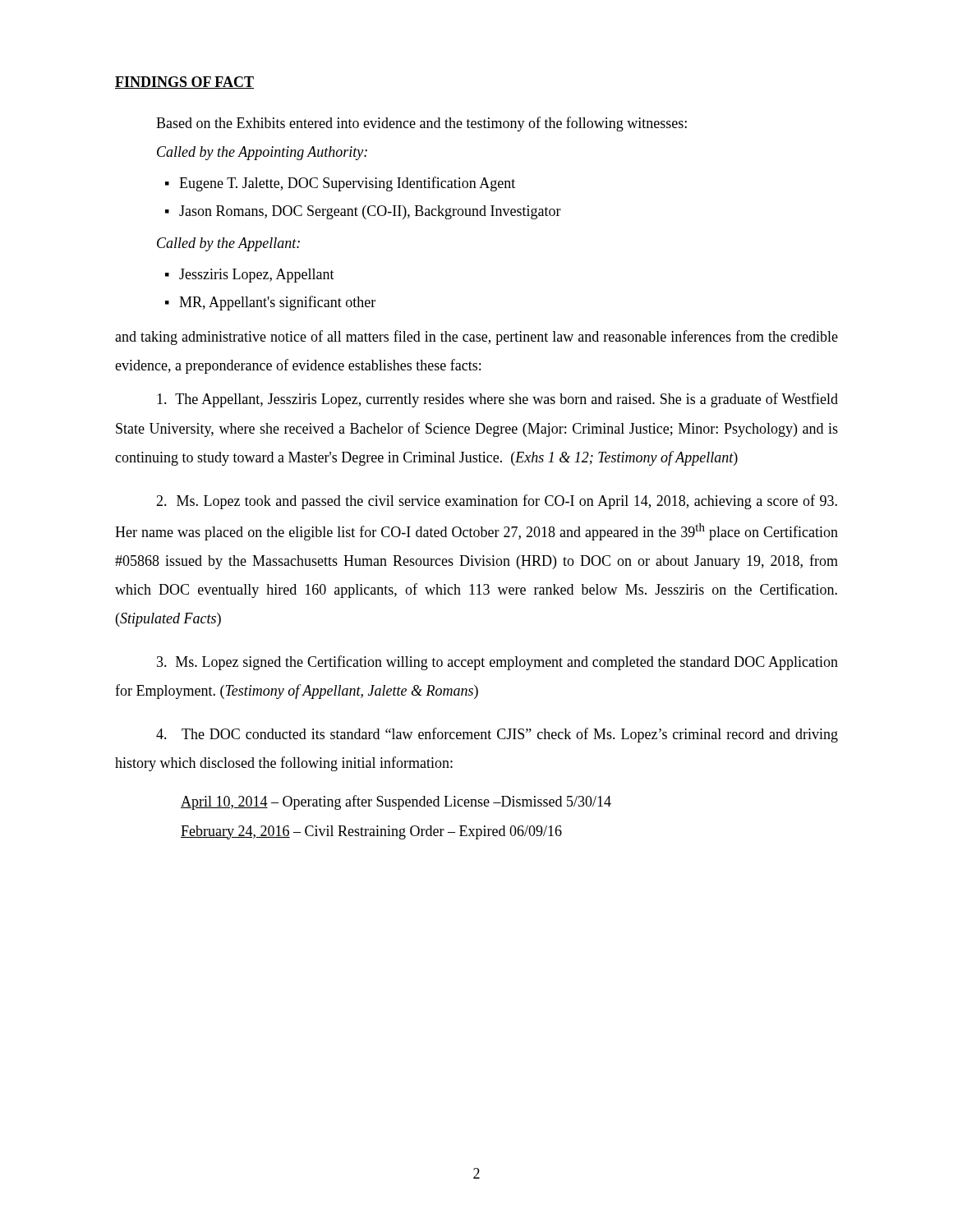The width and height of the screenshot is (953, 1232).
Task: Find the text block starting "Called by the Appellant:"
Action: (228, 243)
